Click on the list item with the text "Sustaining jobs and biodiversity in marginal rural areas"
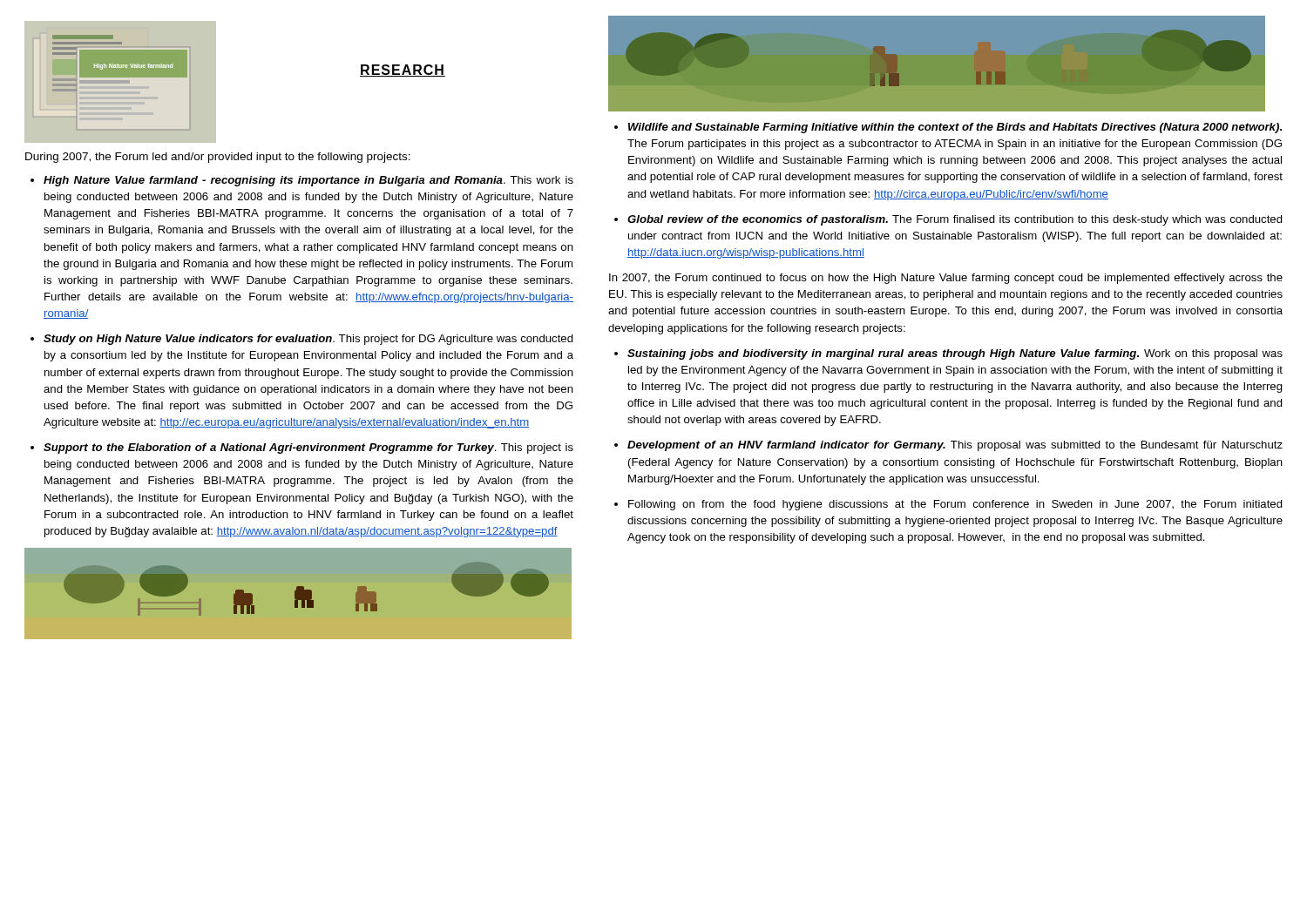The height and width of the screenshot is (924, 1307). (x=955, y=386)
